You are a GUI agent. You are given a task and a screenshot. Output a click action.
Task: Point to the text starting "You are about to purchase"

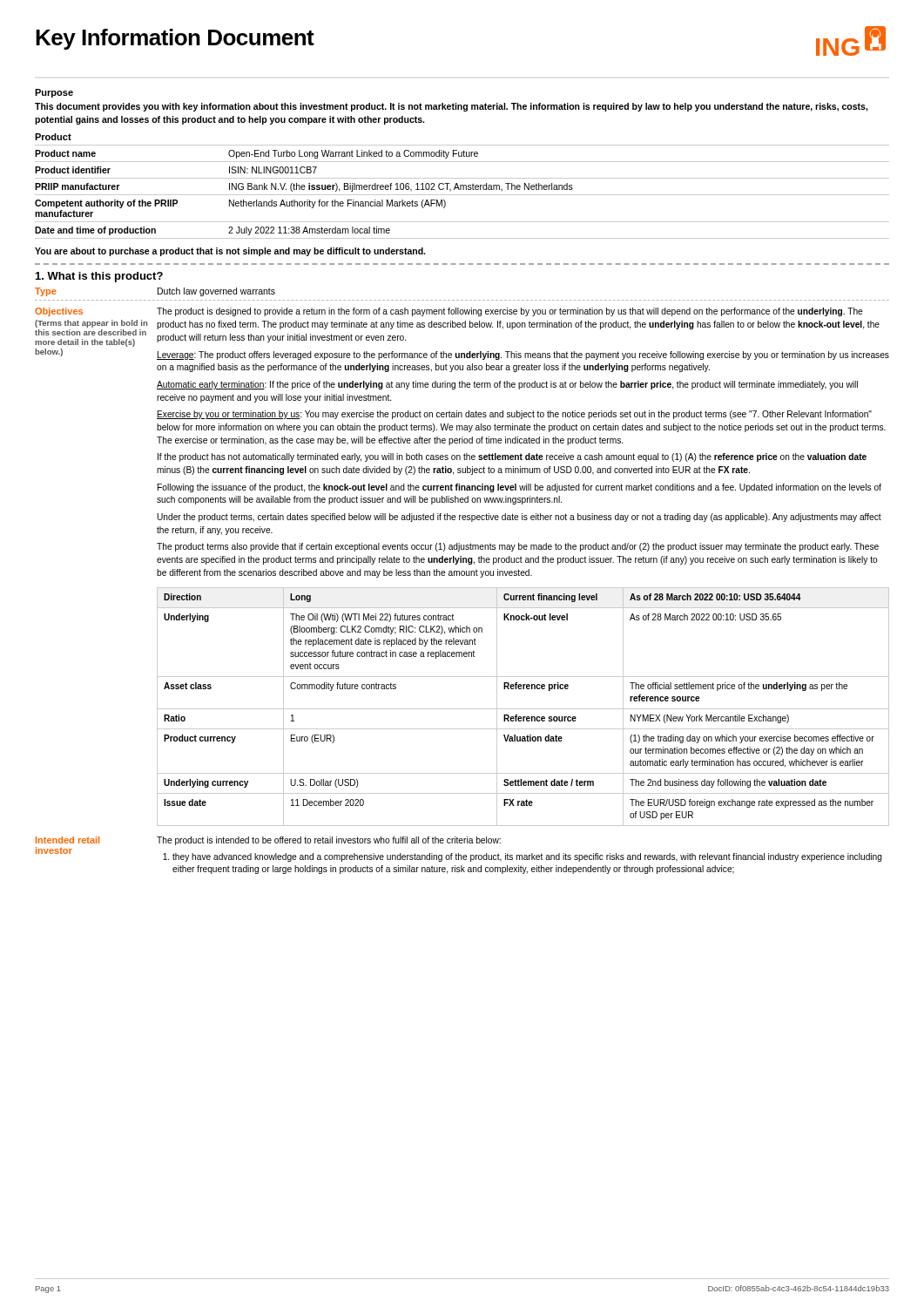pos(230,251)
